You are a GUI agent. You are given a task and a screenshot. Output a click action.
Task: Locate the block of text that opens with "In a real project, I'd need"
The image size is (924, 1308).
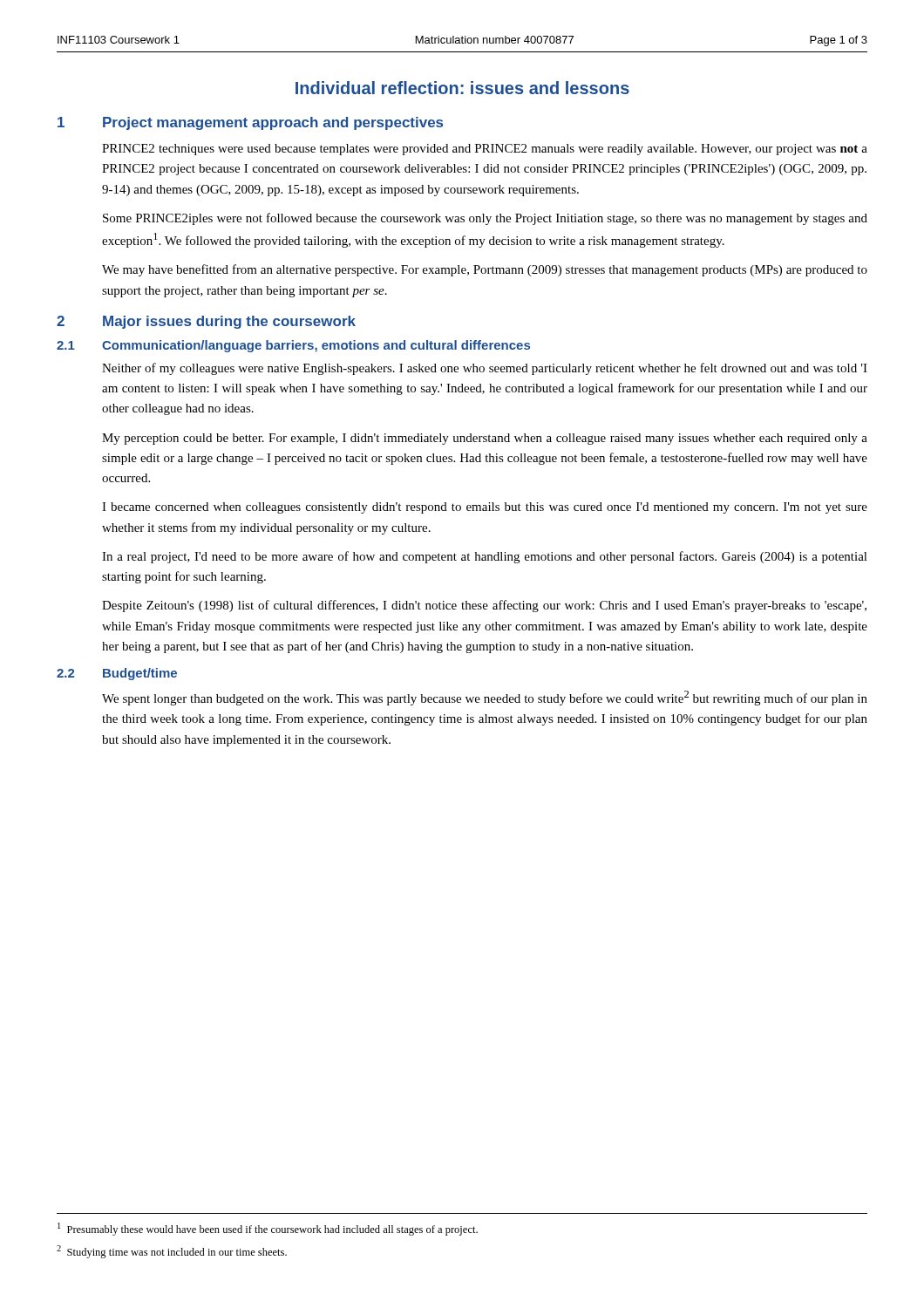[x=485, y=566]
